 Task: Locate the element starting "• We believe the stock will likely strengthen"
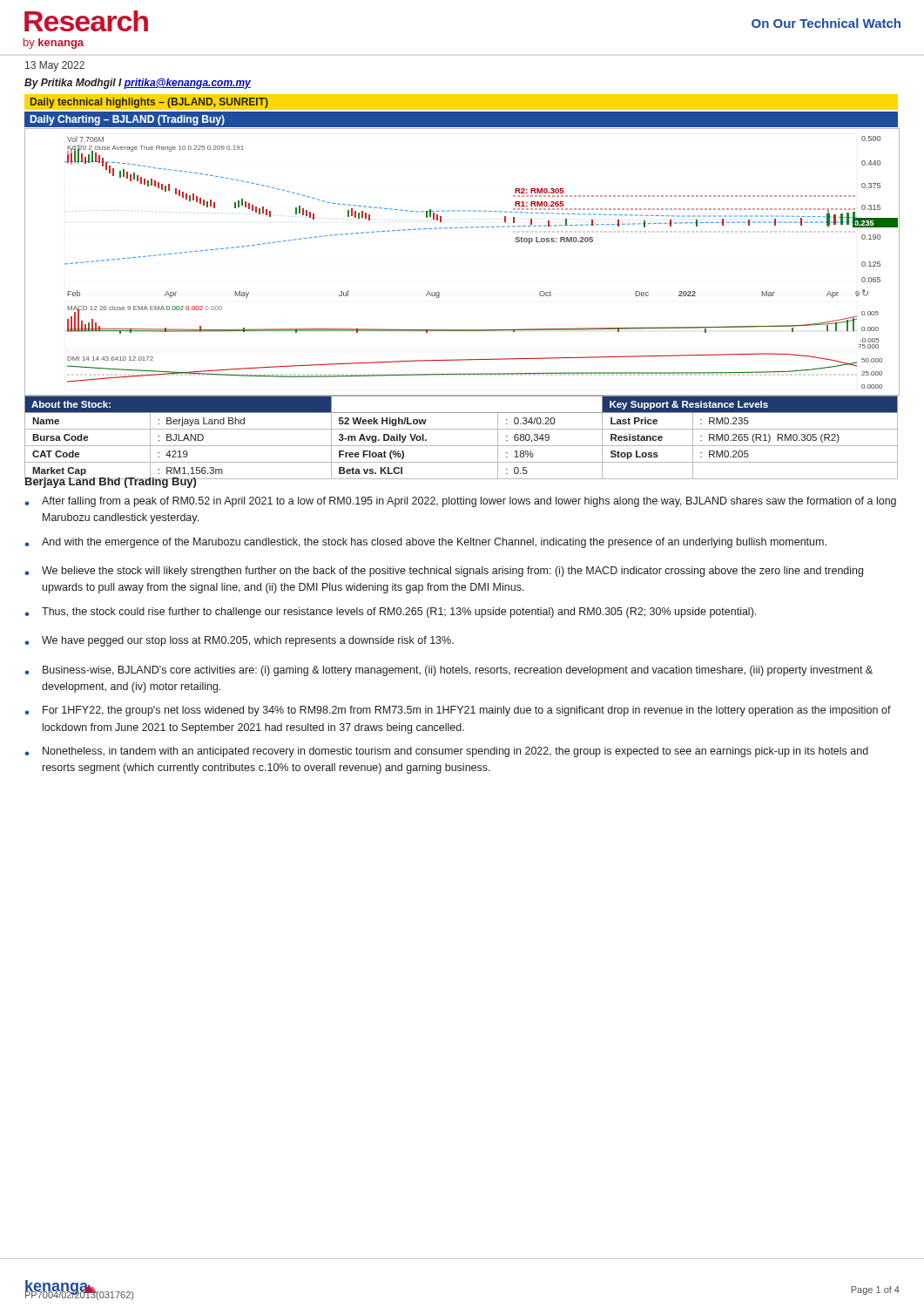[x=461, y=580]
